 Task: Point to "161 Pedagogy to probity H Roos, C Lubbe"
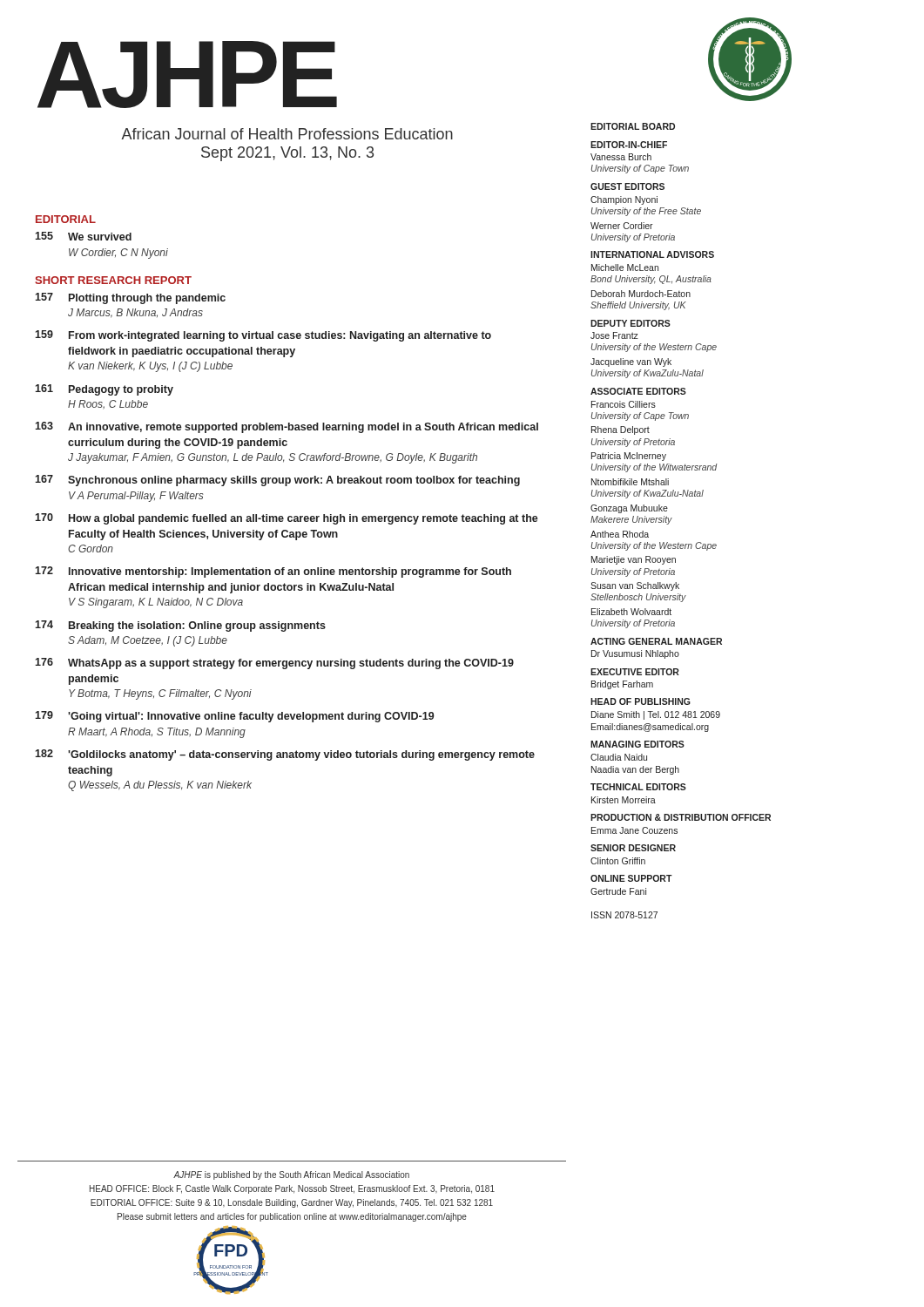point(104,390)
